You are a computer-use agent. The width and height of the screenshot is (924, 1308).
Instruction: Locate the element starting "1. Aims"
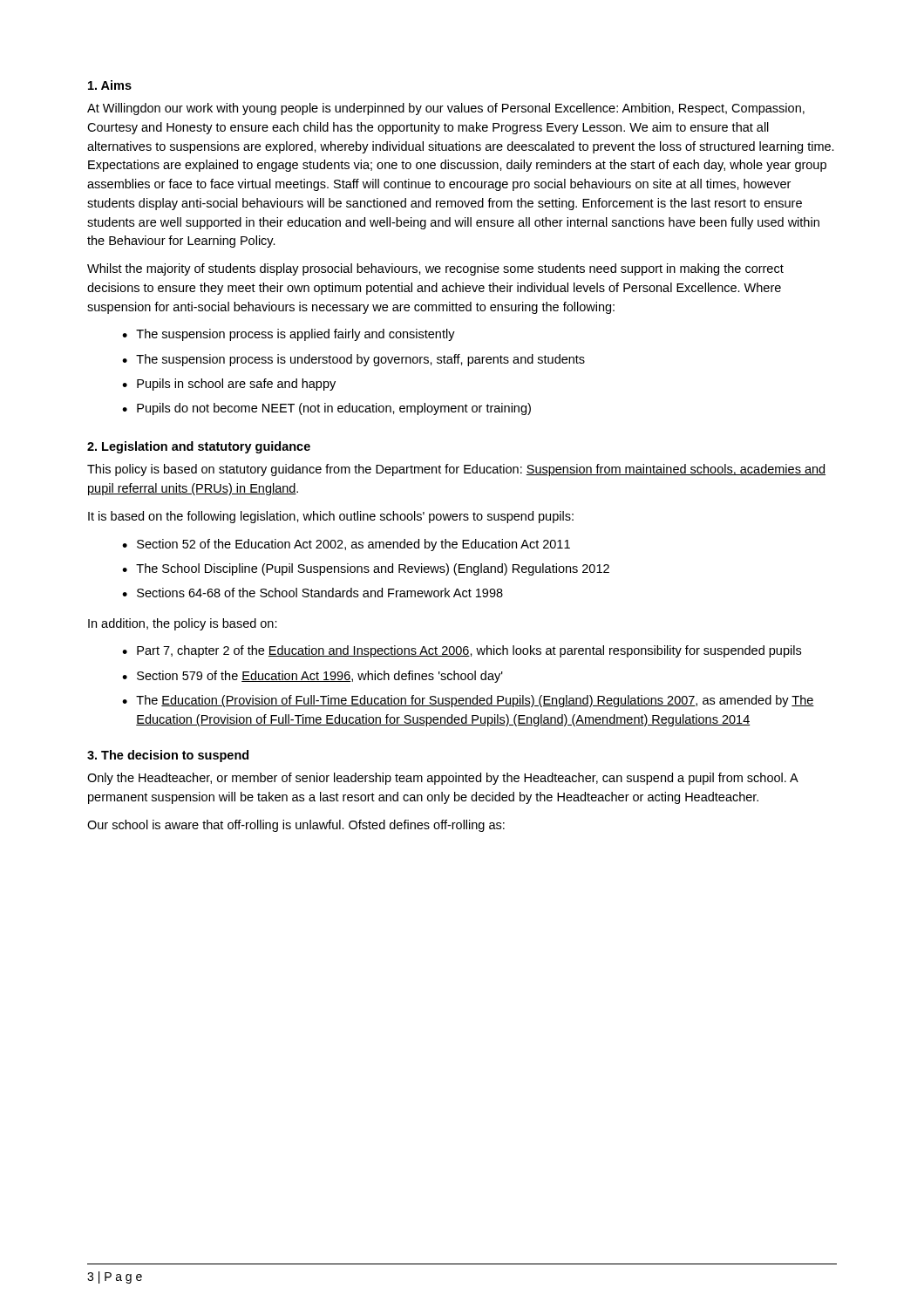point(110,85)
